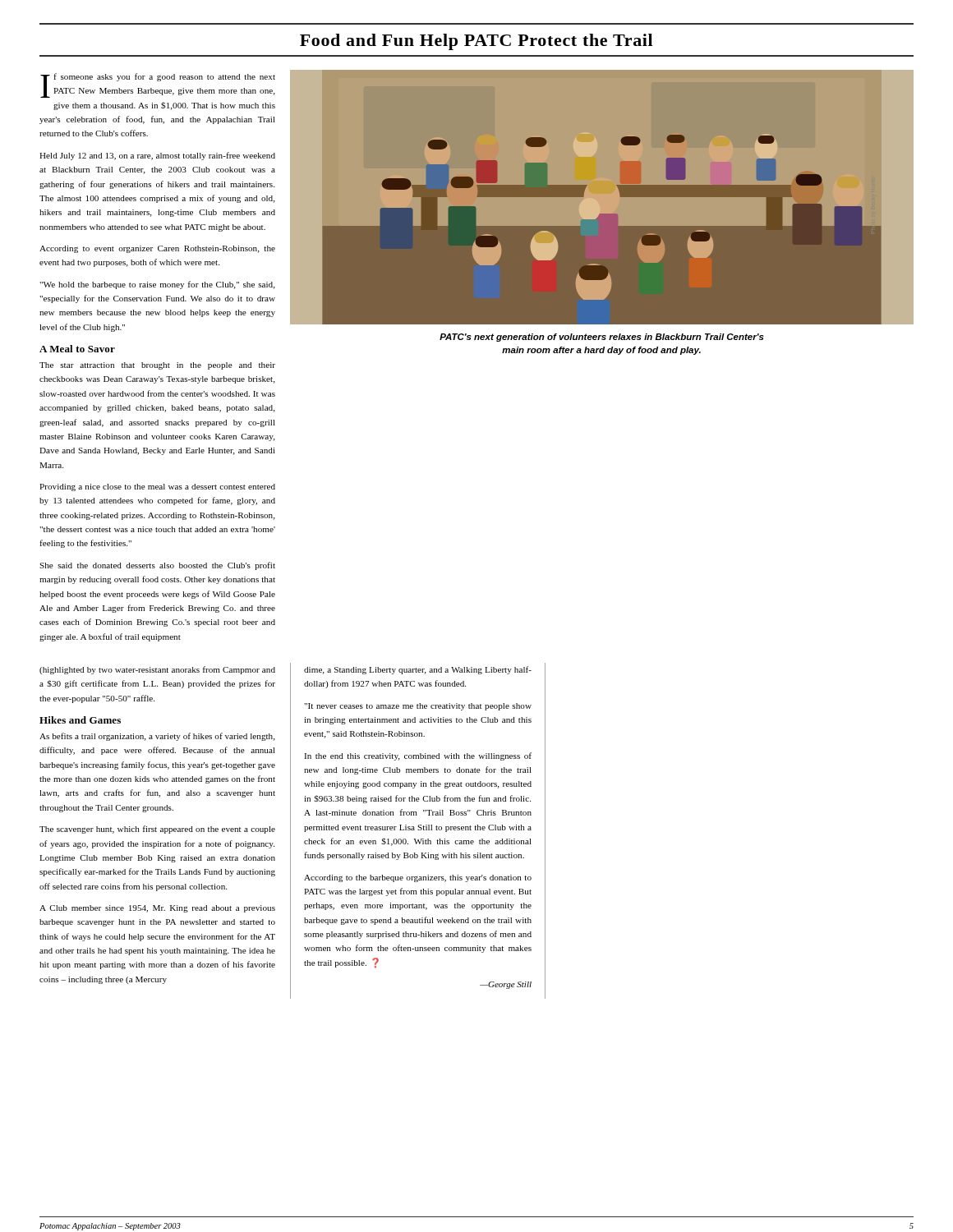Image resolution: width=953 pixels, height=1232 pixels.
Task: Locate the text "—George Still"
Action: click(506, 984)
